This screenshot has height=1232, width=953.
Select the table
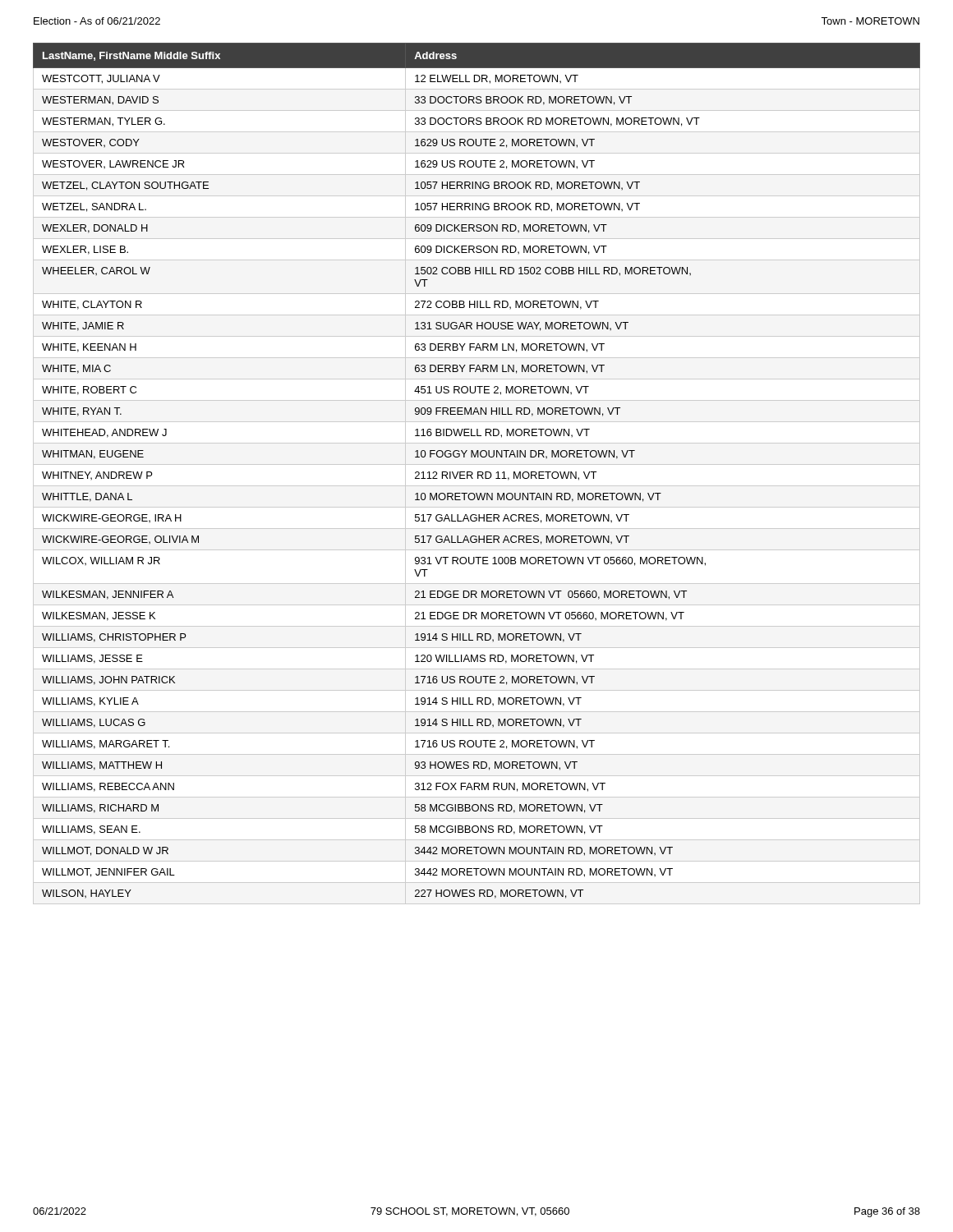pyautogui.click(x=476, y=474)
